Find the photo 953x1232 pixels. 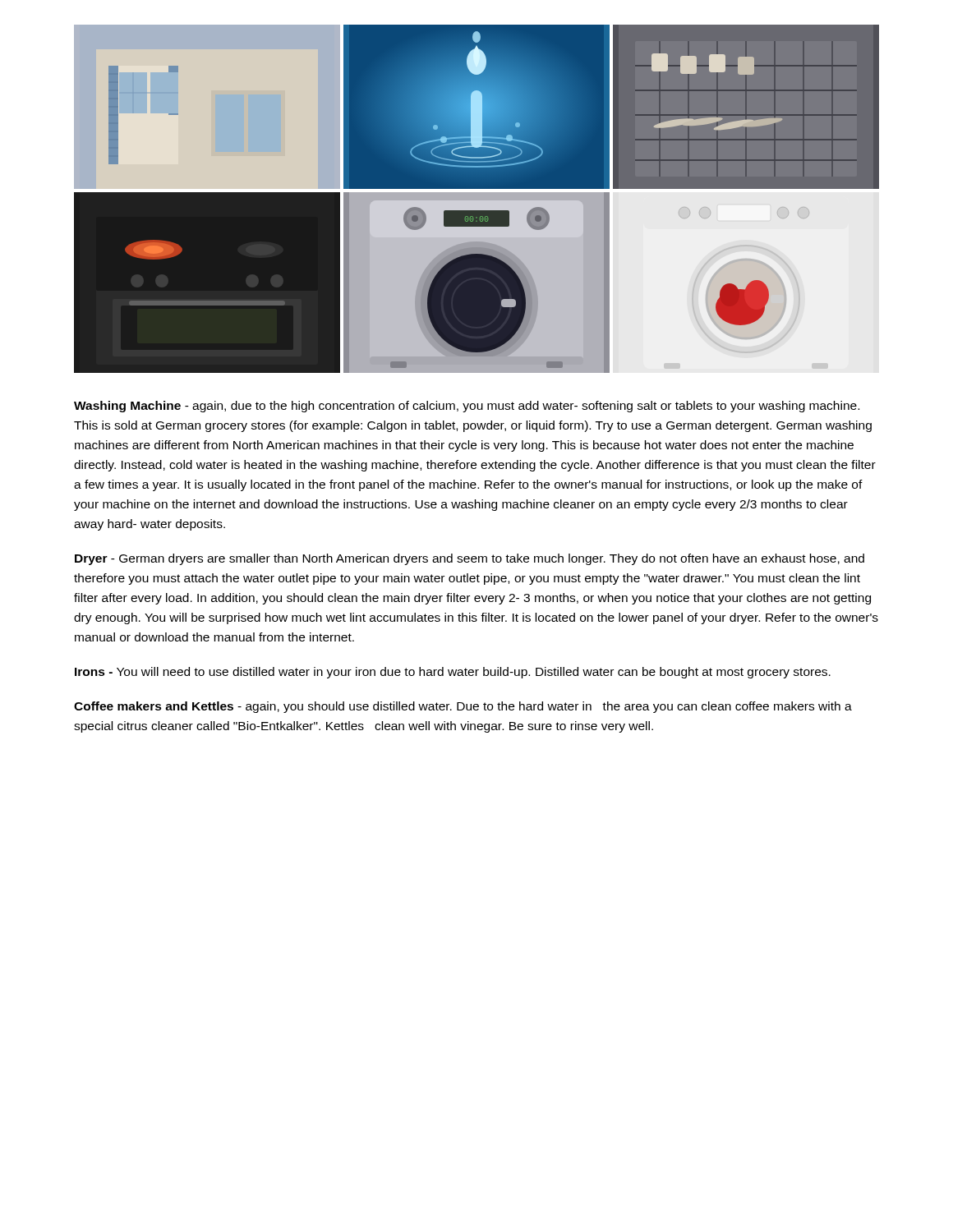tap(476, 199)
